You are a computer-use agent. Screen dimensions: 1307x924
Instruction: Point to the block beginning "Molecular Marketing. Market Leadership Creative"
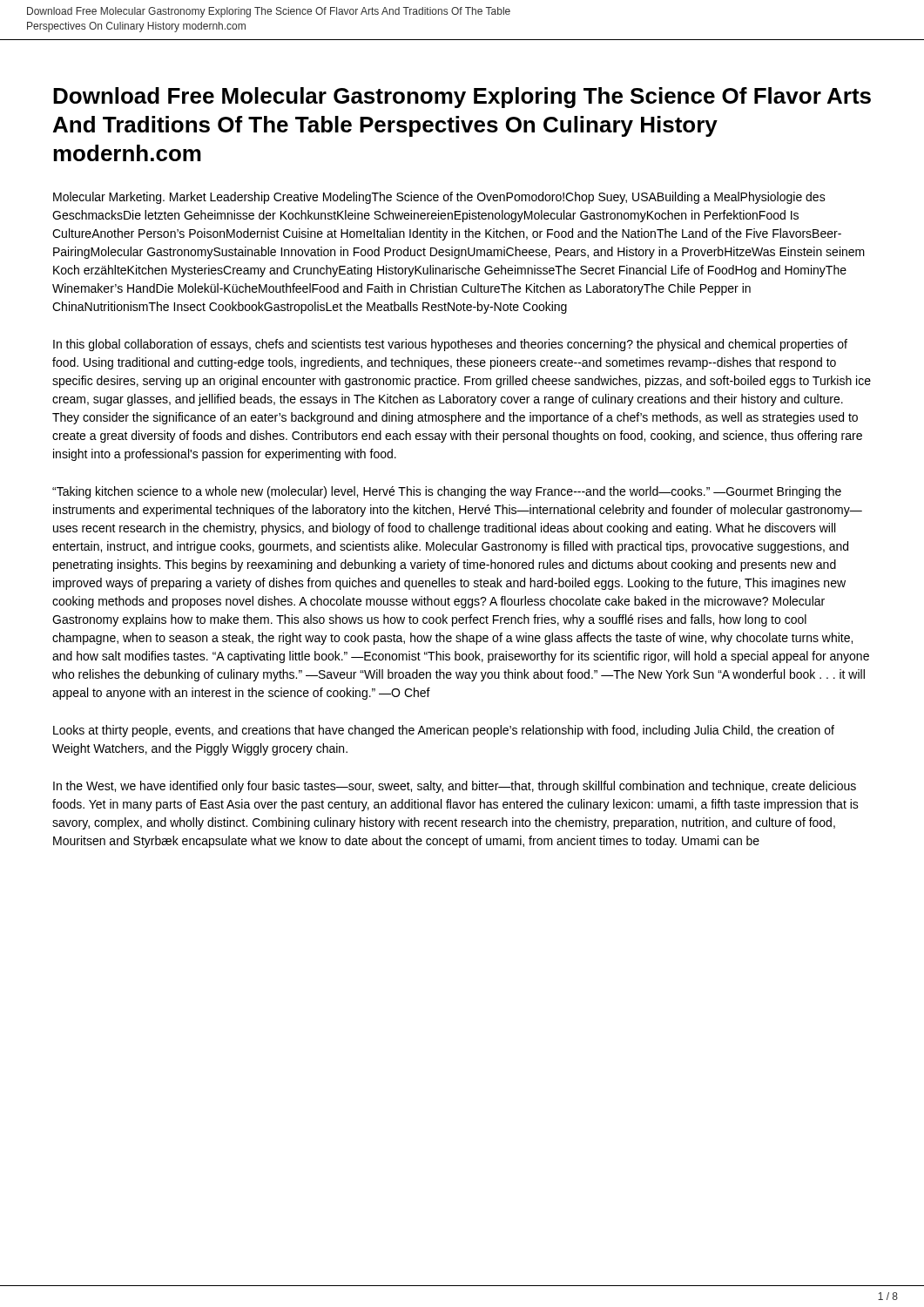point(459,251)
